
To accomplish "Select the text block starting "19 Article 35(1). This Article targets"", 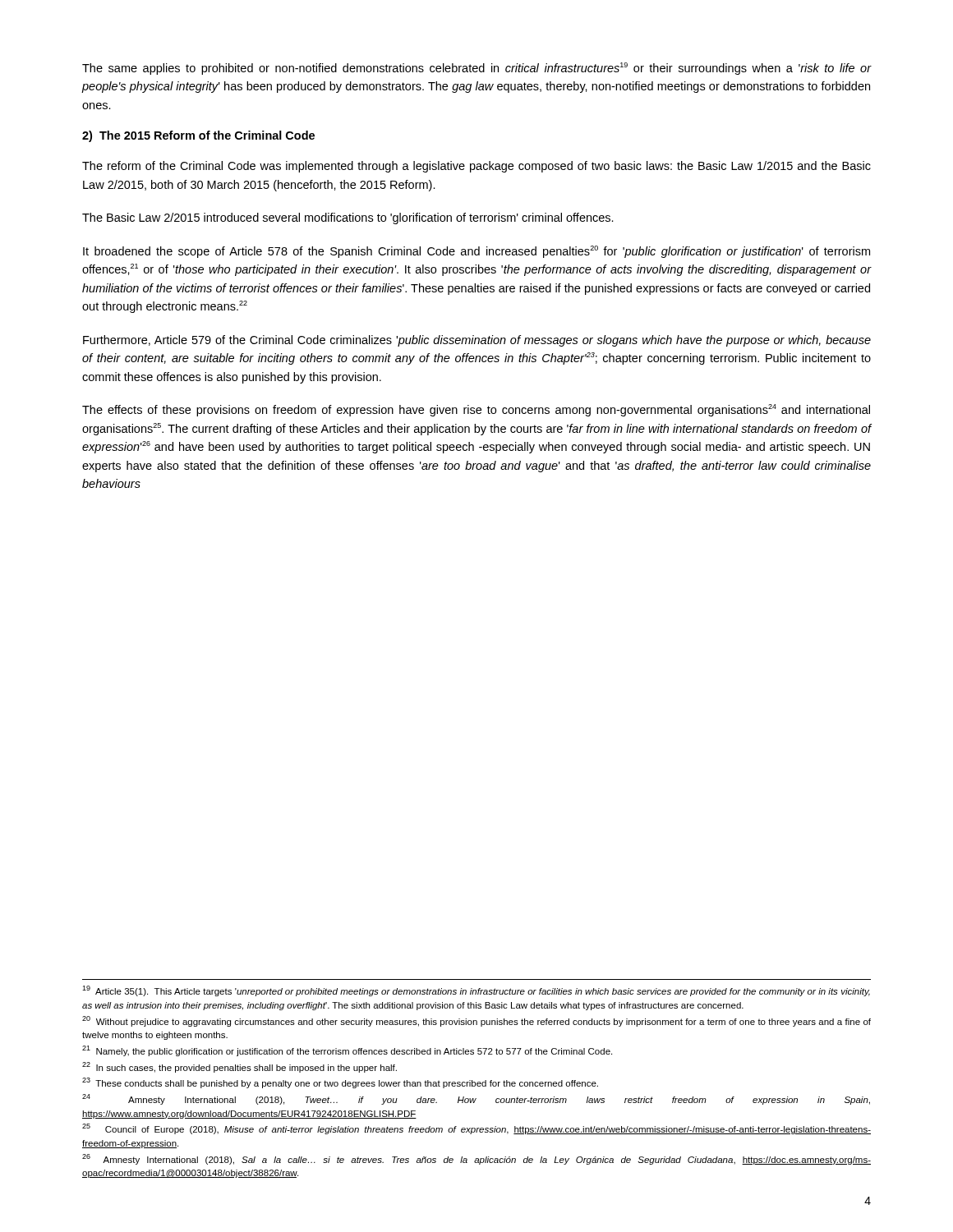I will (476, 998).
